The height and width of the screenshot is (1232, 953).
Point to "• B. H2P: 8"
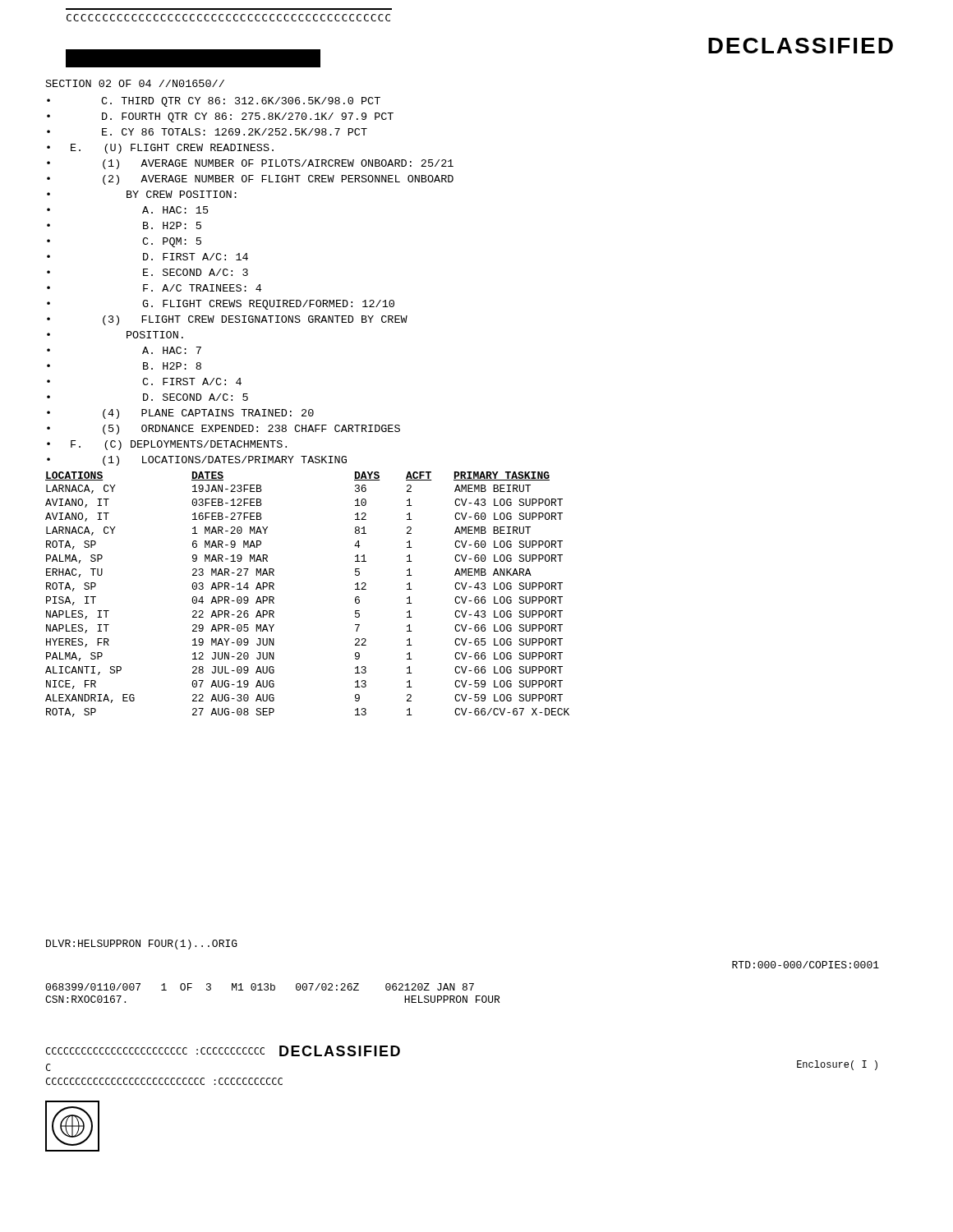pos(48,366)
